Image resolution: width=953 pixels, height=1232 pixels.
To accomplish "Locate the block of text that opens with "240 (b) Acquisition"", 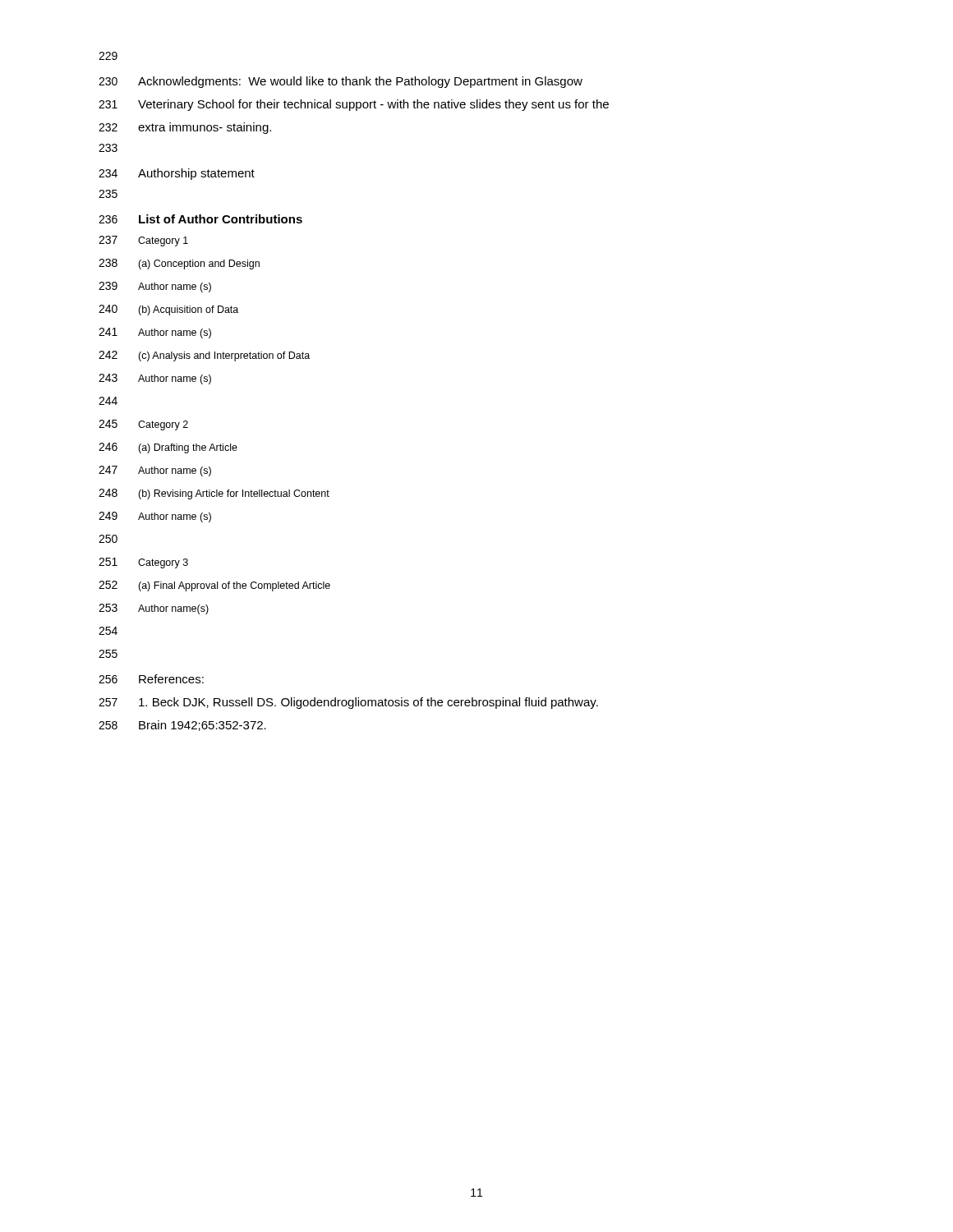I will pos(168,310).
